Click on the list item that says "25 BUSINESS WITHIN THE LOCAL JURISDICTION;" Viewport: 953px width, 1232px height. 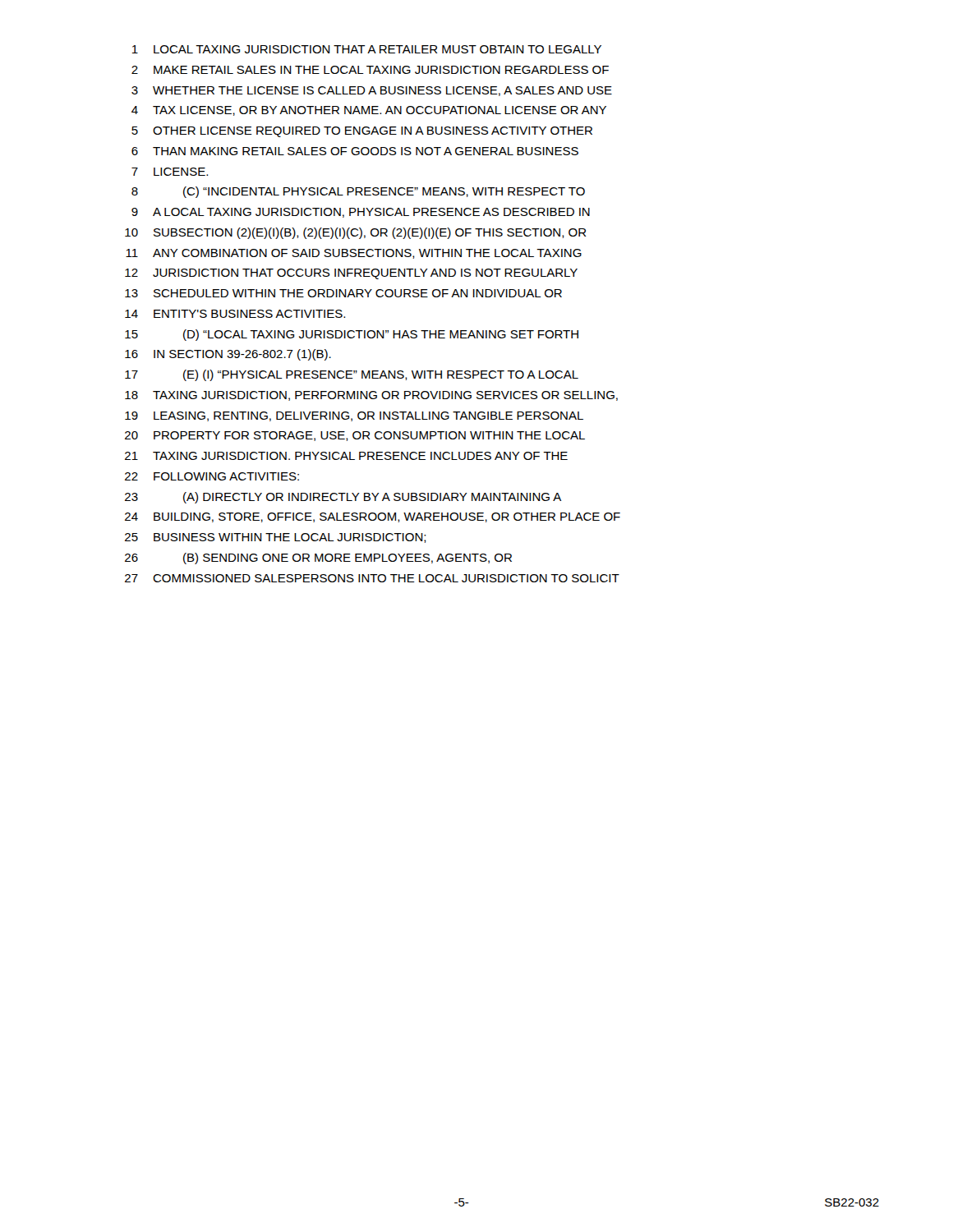coord(276,538)
